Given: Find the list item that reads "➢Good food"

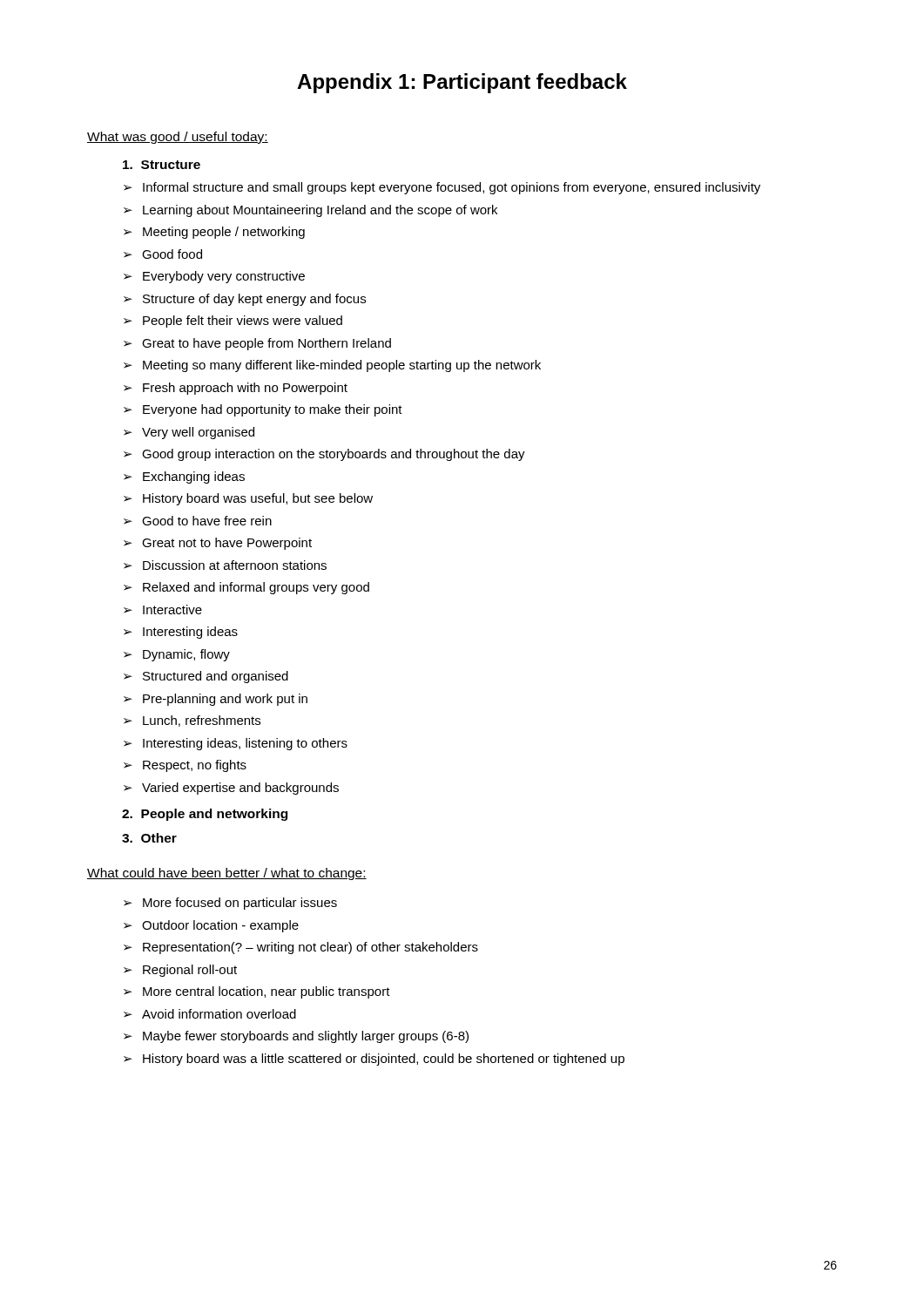Looking at the screenshot, I should (x=162, y=254).
